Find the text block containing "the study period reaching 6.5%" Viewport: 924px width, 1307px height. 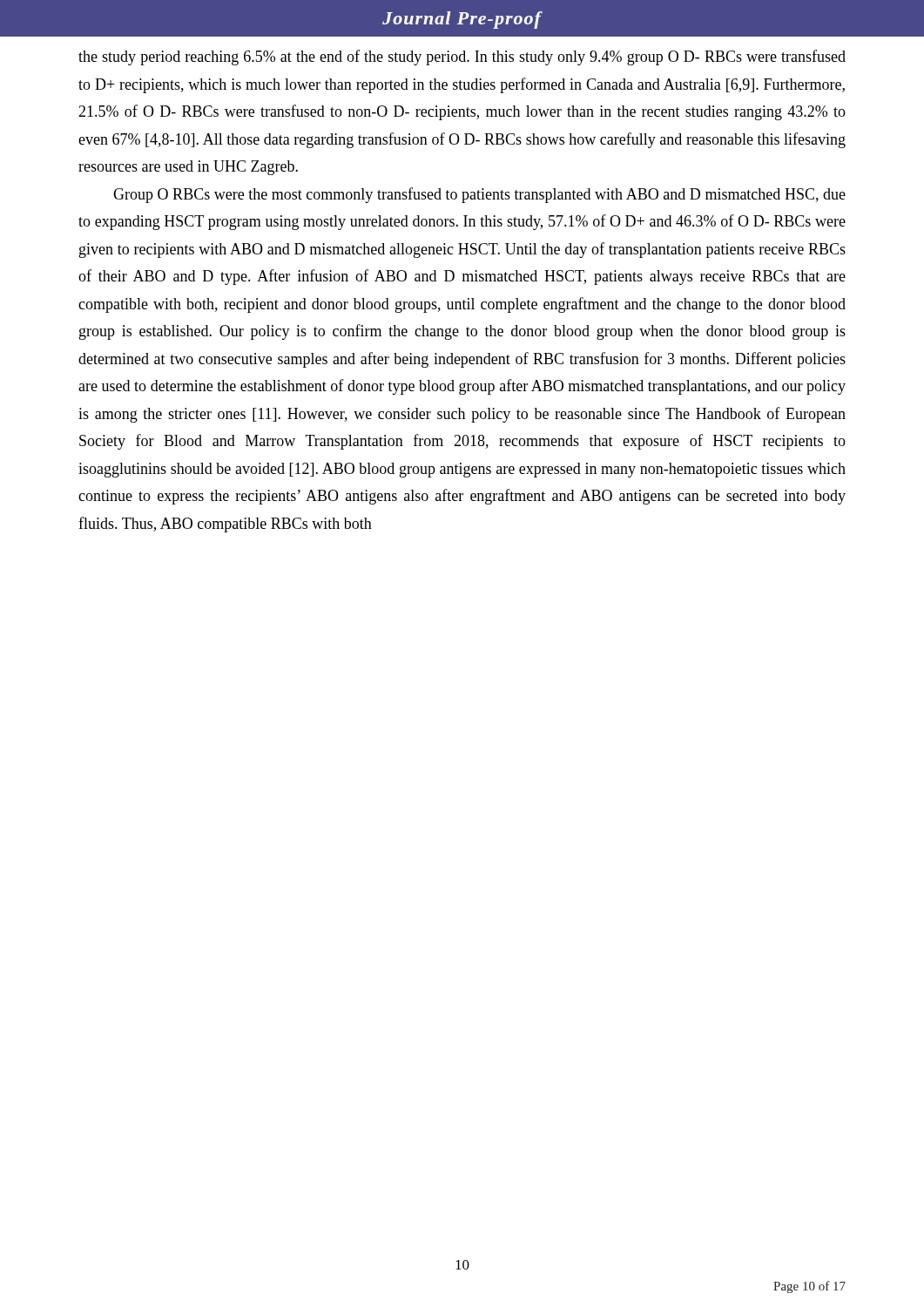[x=462, y=112]
